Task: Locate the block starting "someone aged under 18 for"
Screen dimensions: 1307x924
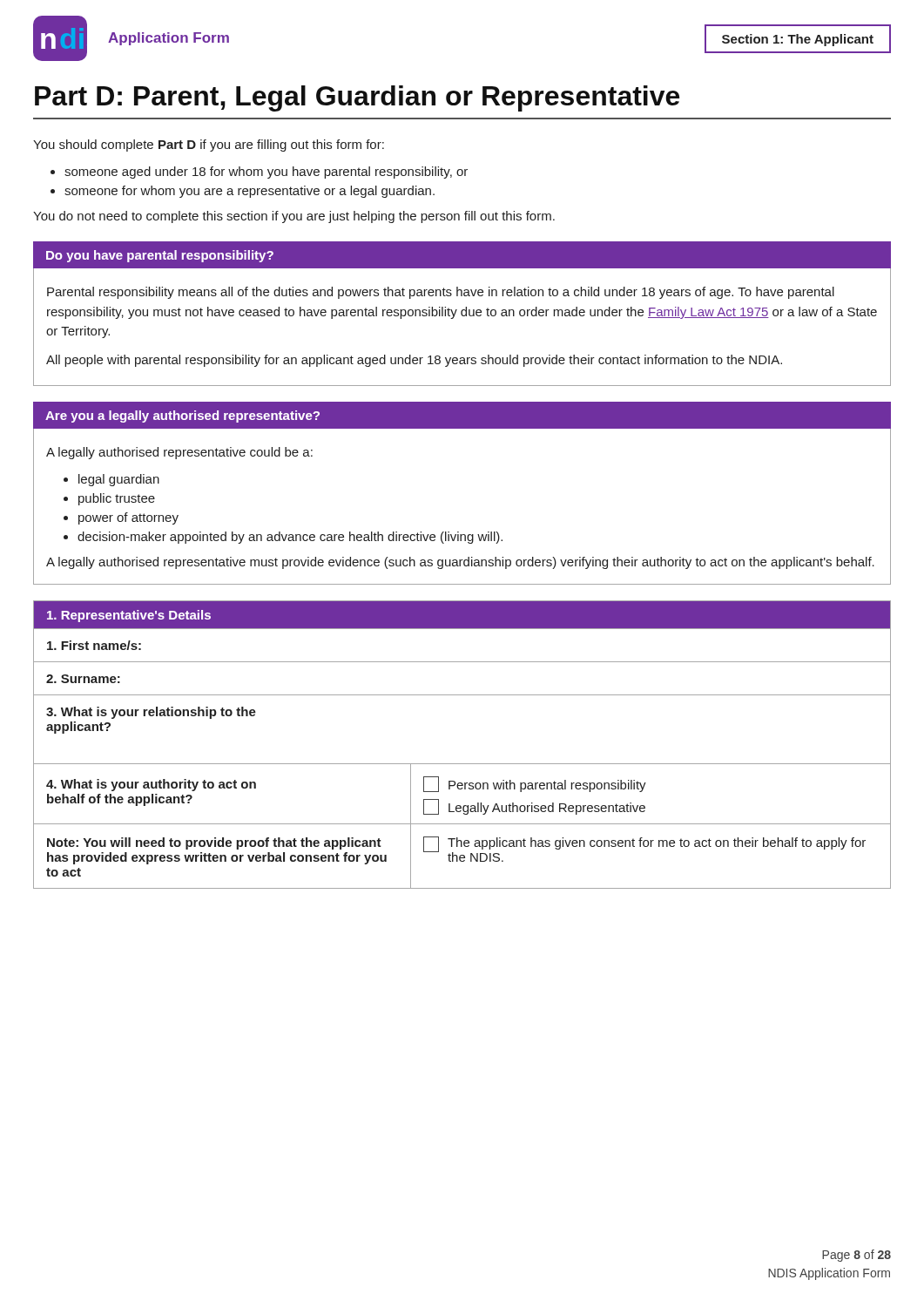Action: tap(266, 171)
